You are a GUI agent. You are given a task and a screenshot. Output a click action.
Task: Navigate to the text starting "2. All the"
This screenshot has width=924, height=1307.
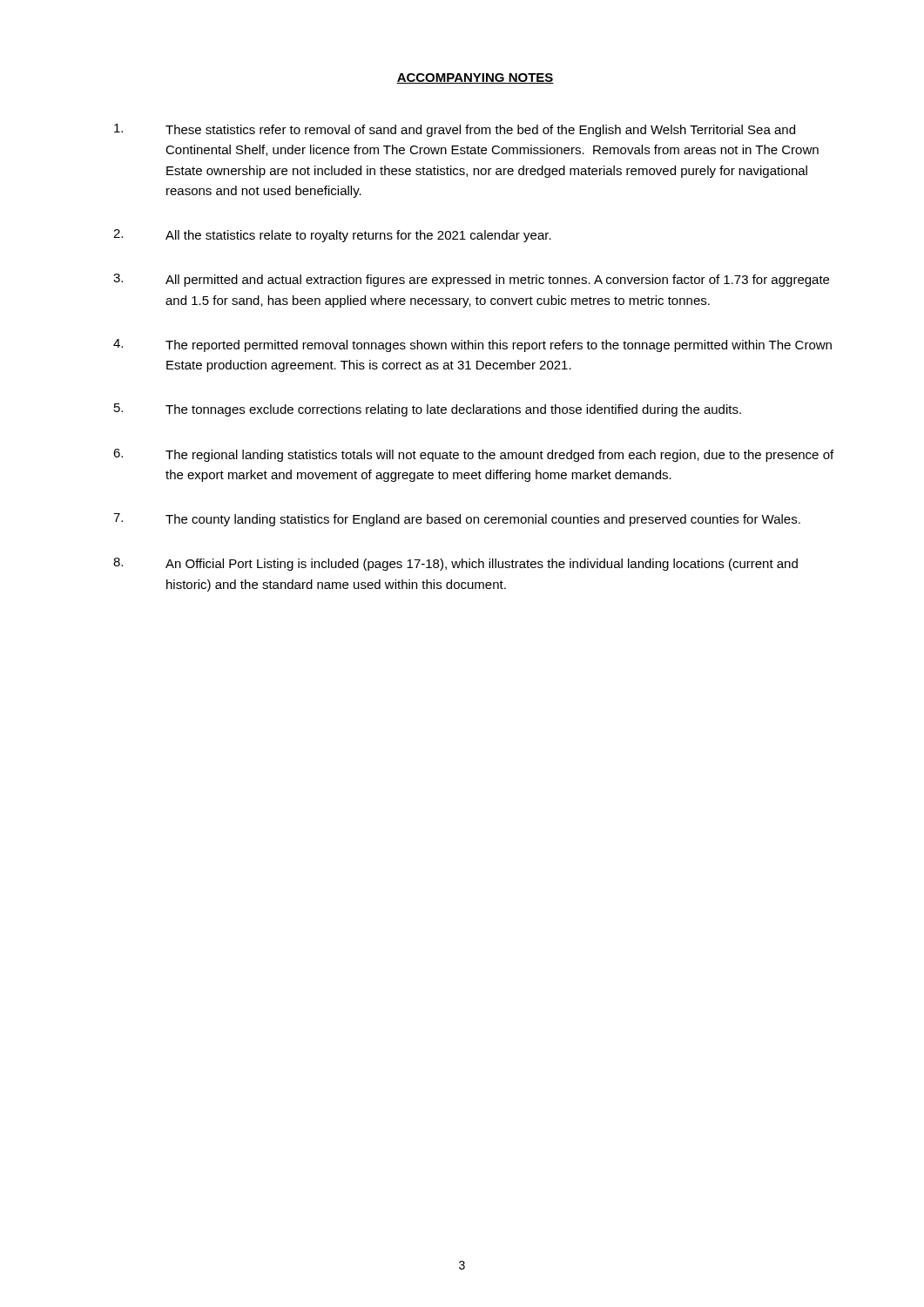click(x=475, y=235)
